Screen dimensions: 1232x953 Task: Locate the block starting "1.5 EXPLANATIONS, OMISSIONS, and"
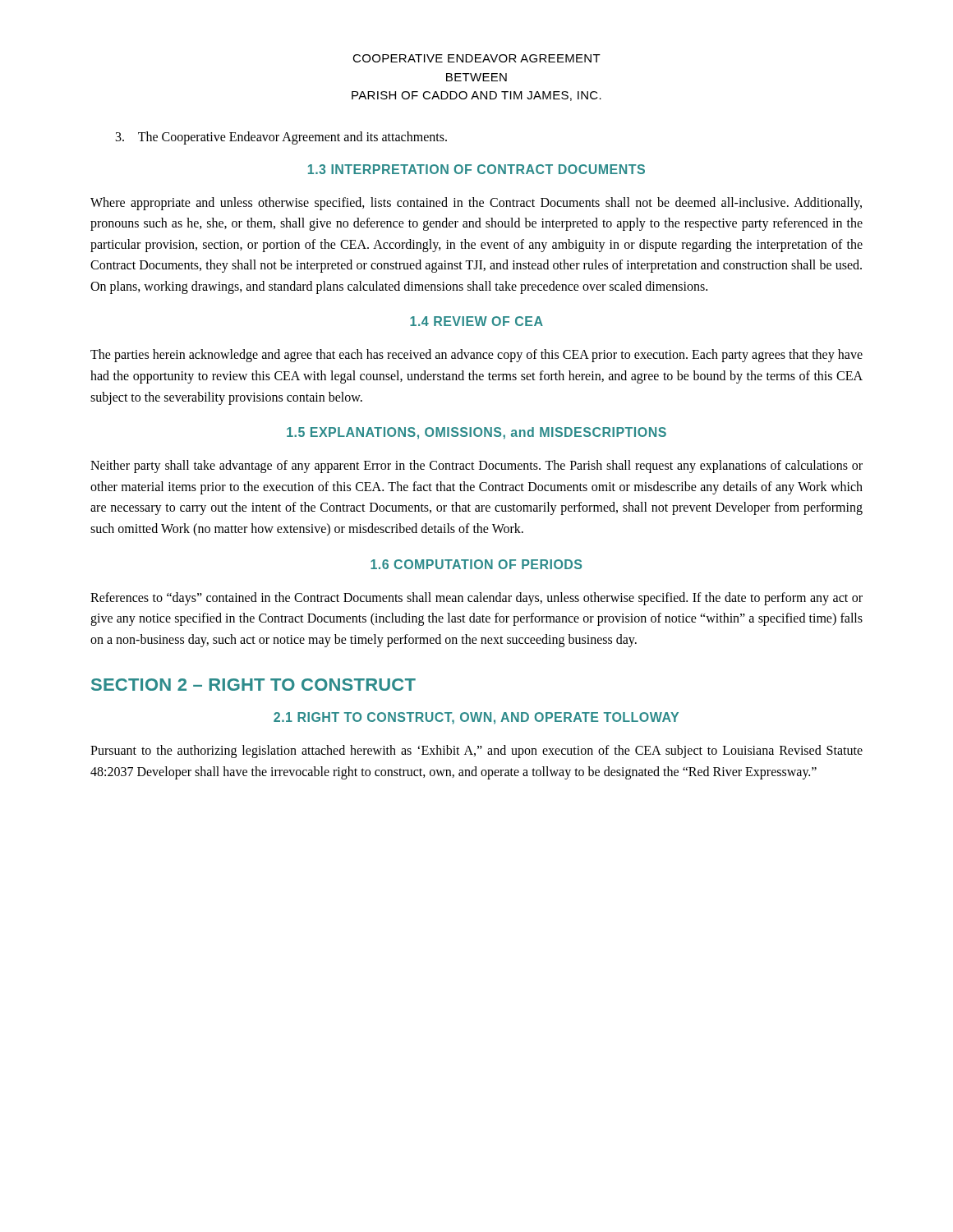[476, 433]
